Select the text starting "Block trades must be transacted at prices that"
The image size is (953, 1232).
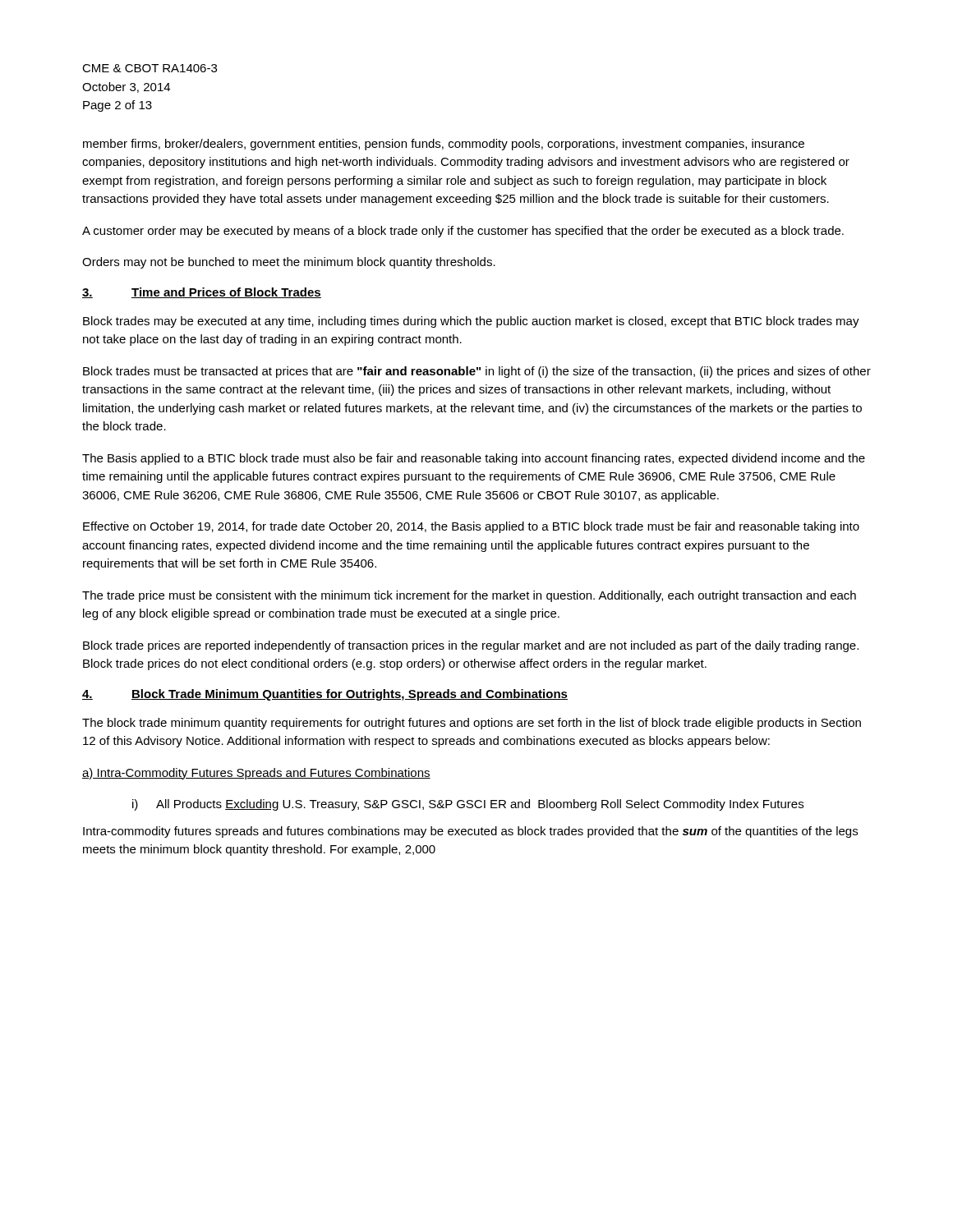pyautogui.click(x=476, y=398)
